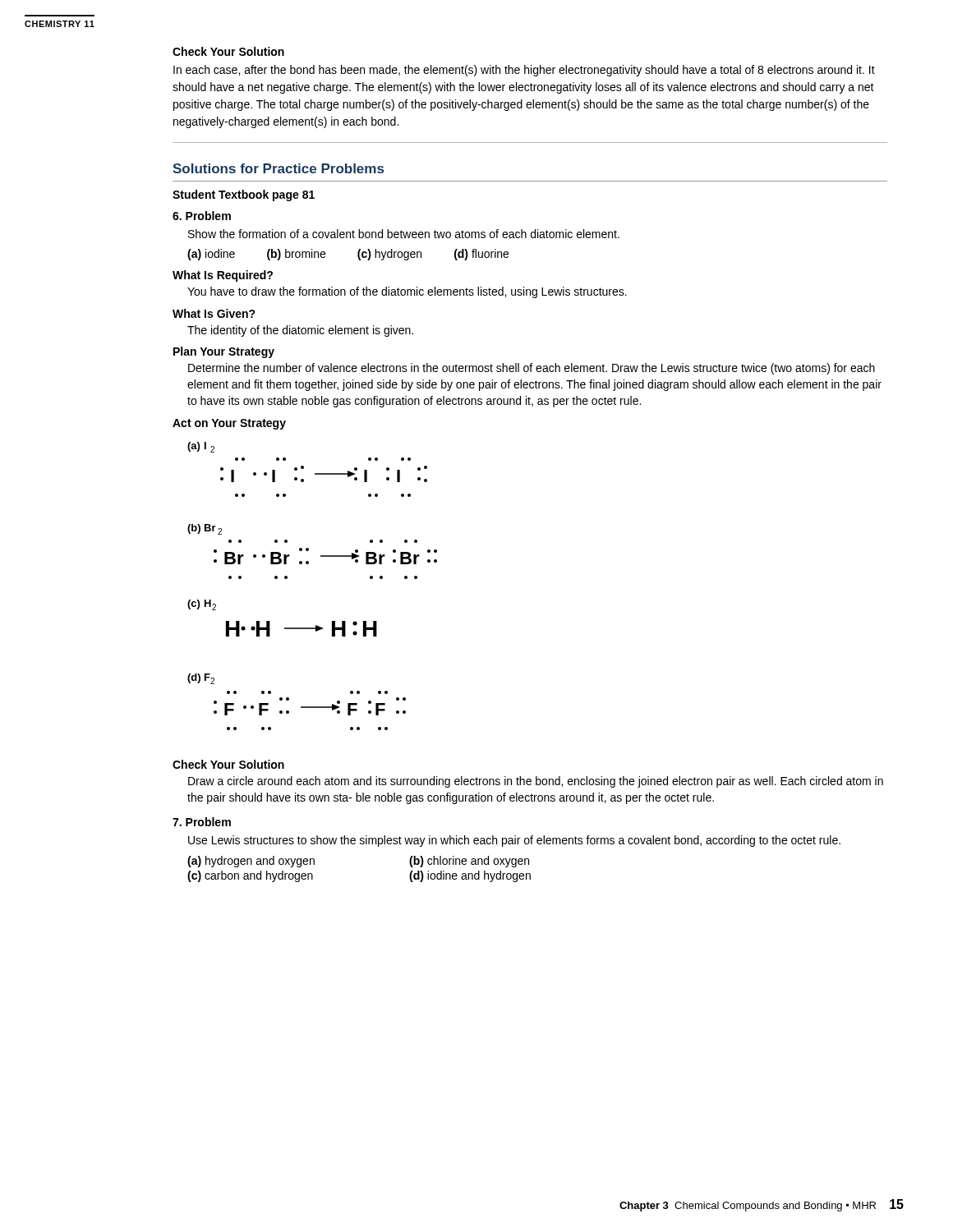
Task: Click the passage that begins "Use Lewis structures to show"
Action: [514, 841]
